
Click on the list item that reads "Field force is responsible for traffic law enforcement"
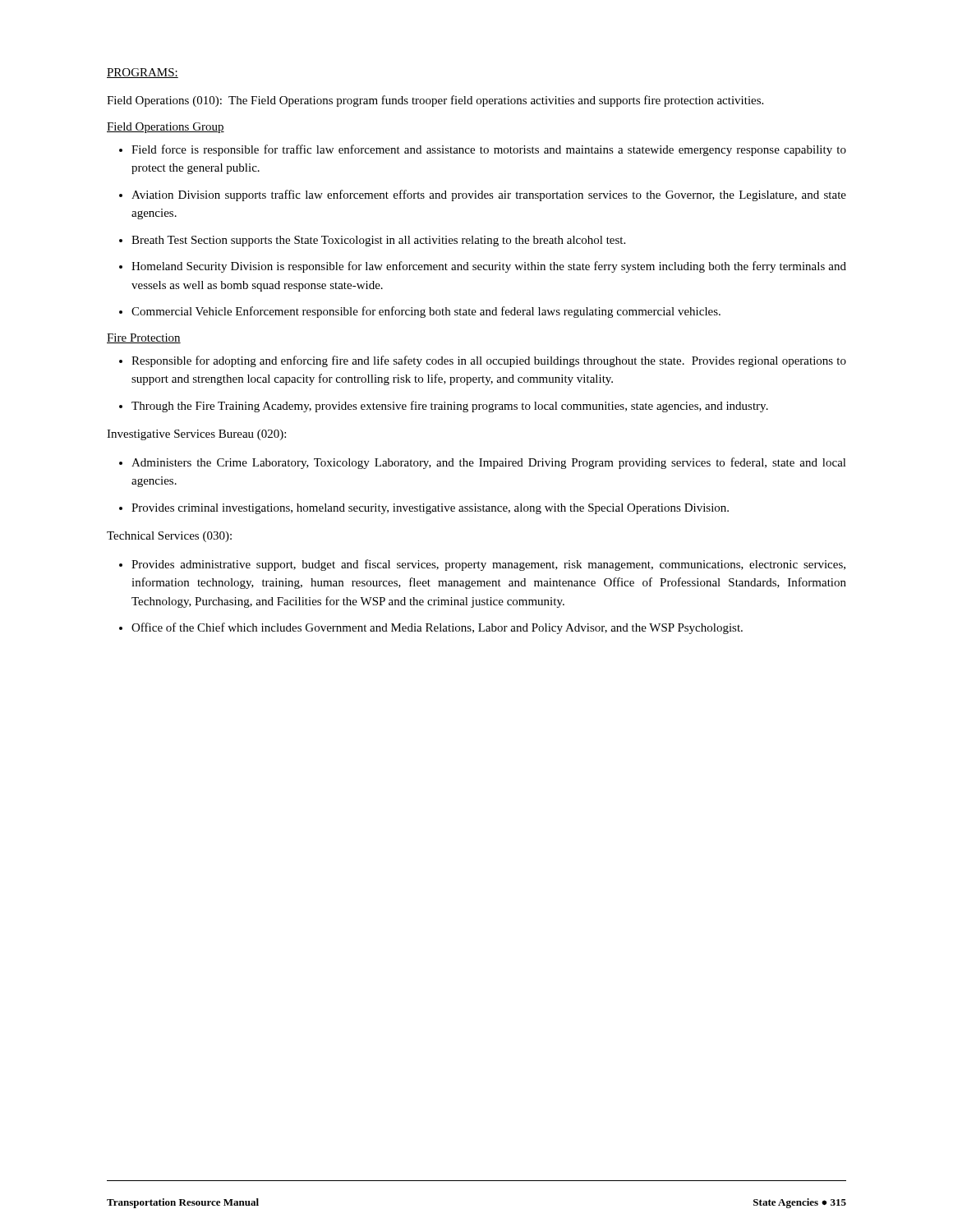[489, 158]
